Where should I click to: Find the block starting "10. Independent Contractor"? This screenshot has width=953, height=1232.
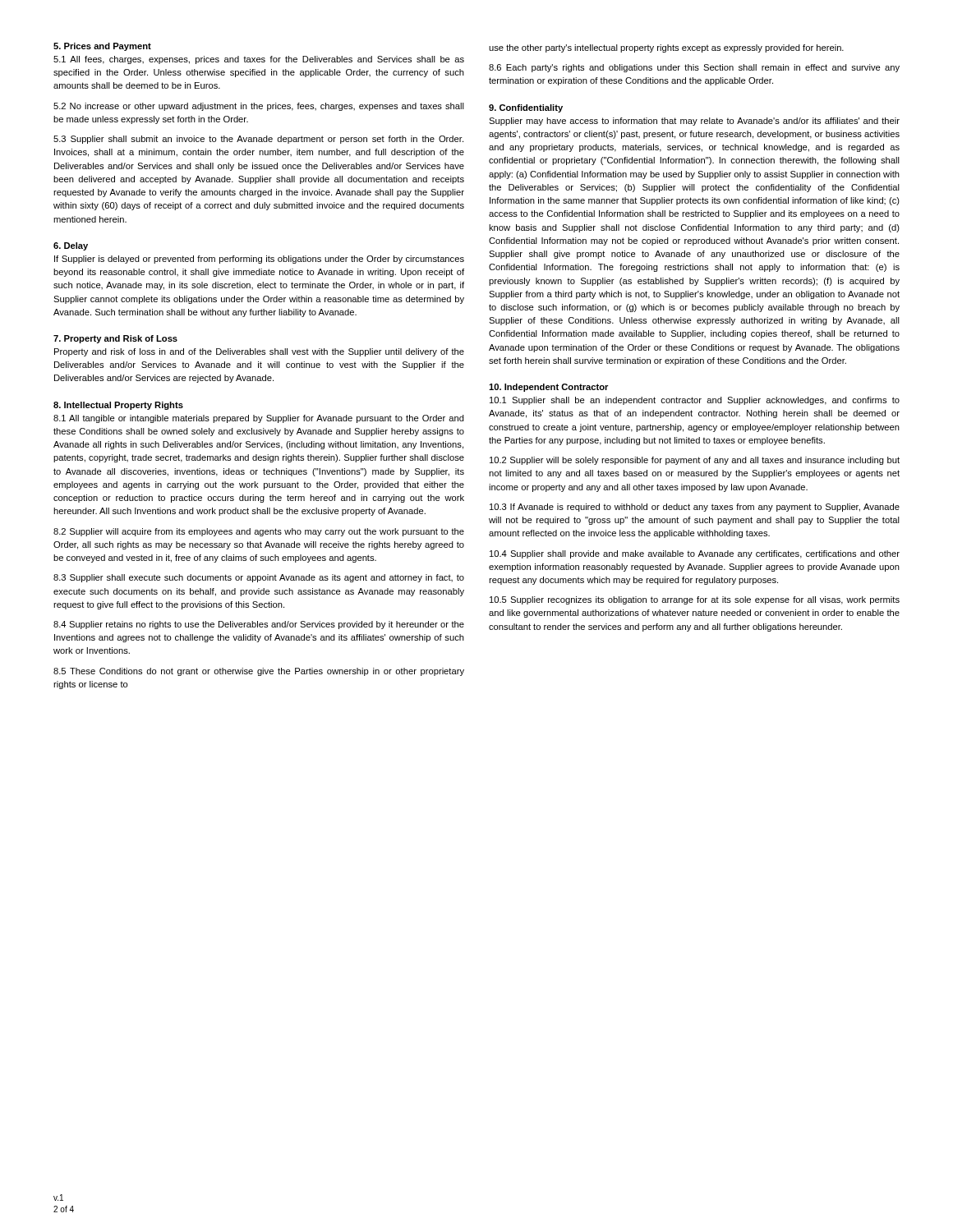pos(549,387)
